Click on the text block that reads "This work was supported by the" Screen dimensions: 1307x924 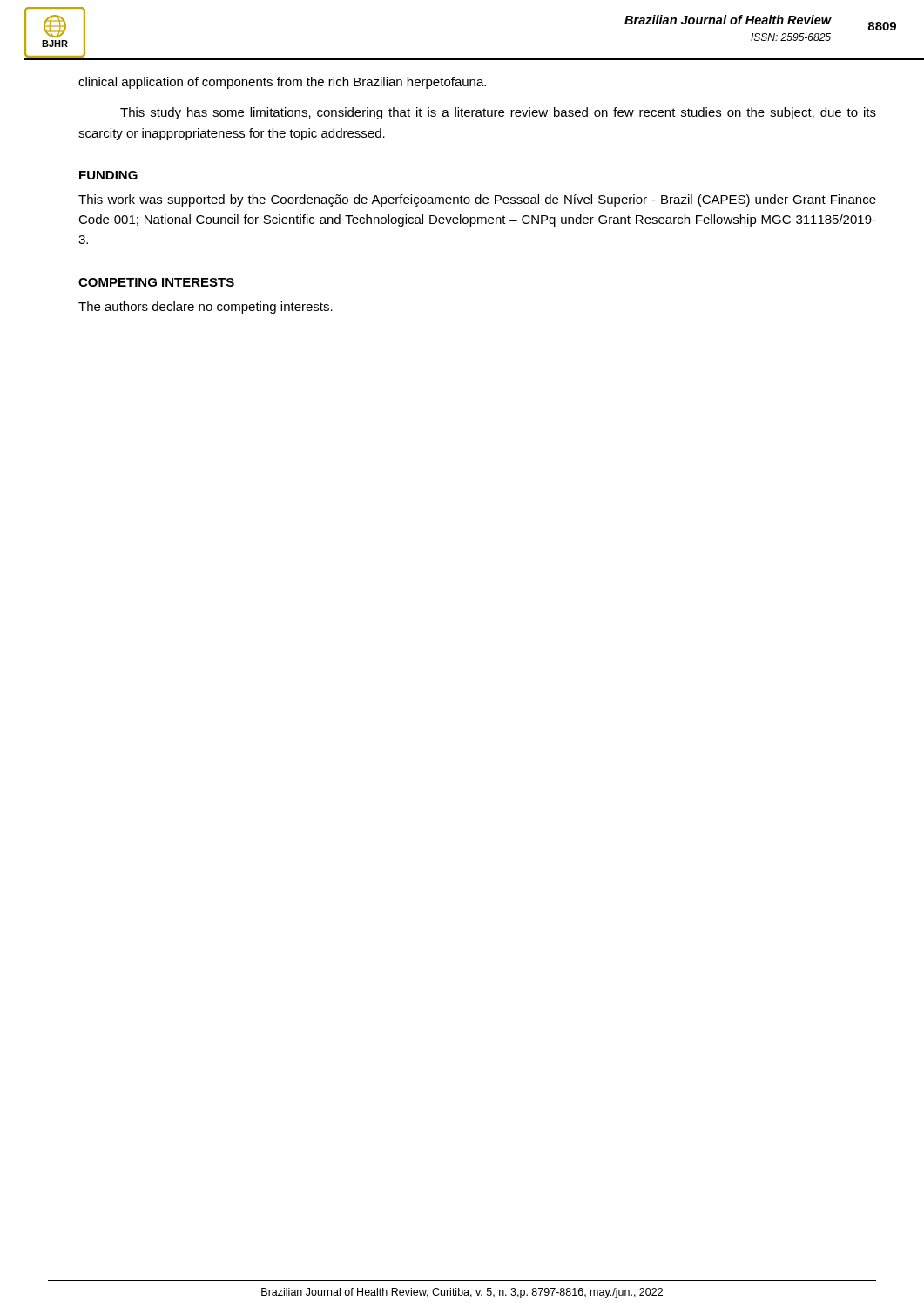[477, 219]
